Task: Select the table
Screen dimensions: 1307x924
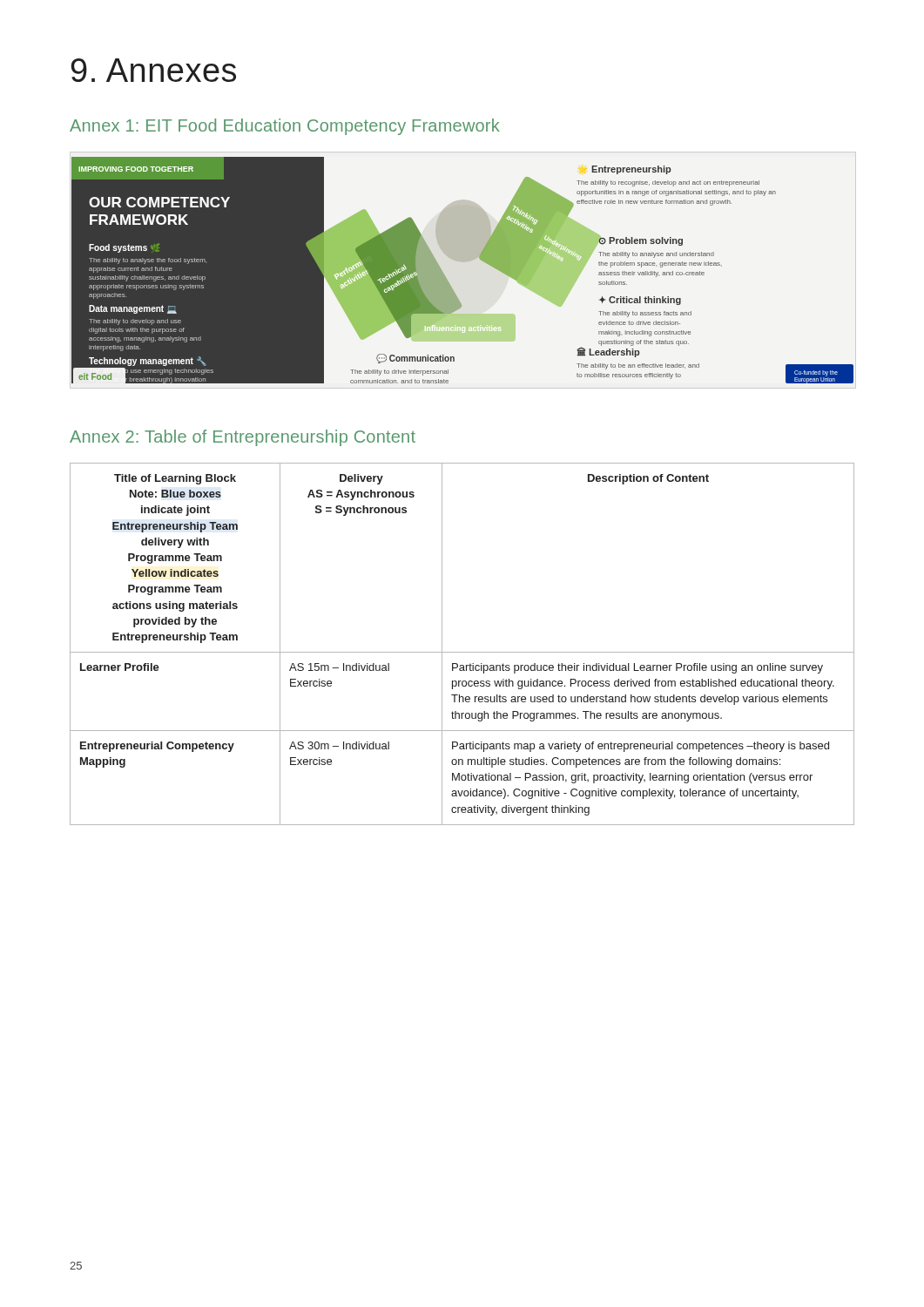Action: point(462,644)
